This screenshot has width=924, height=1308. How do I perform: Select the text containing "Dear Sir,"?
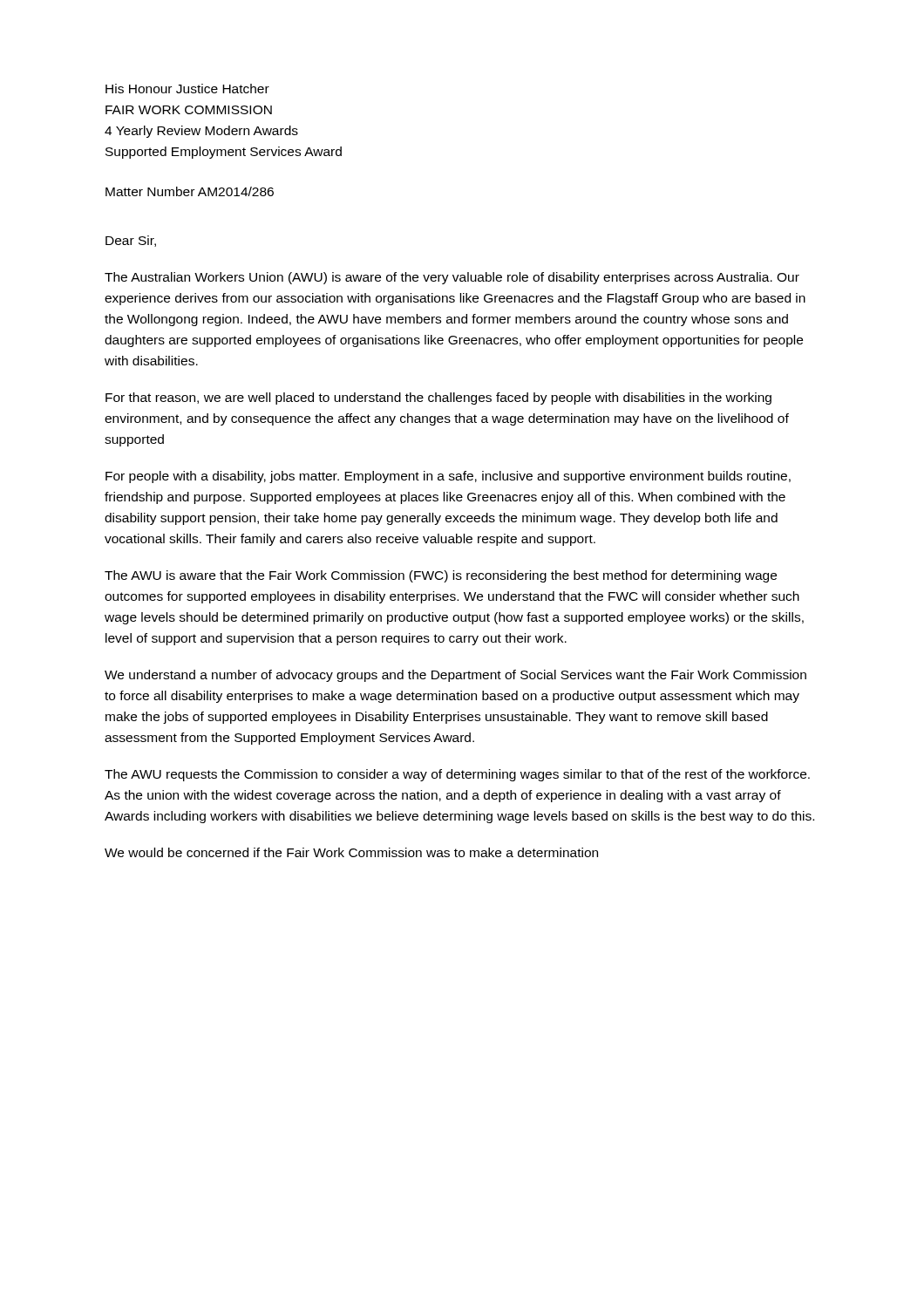point(131,240)
